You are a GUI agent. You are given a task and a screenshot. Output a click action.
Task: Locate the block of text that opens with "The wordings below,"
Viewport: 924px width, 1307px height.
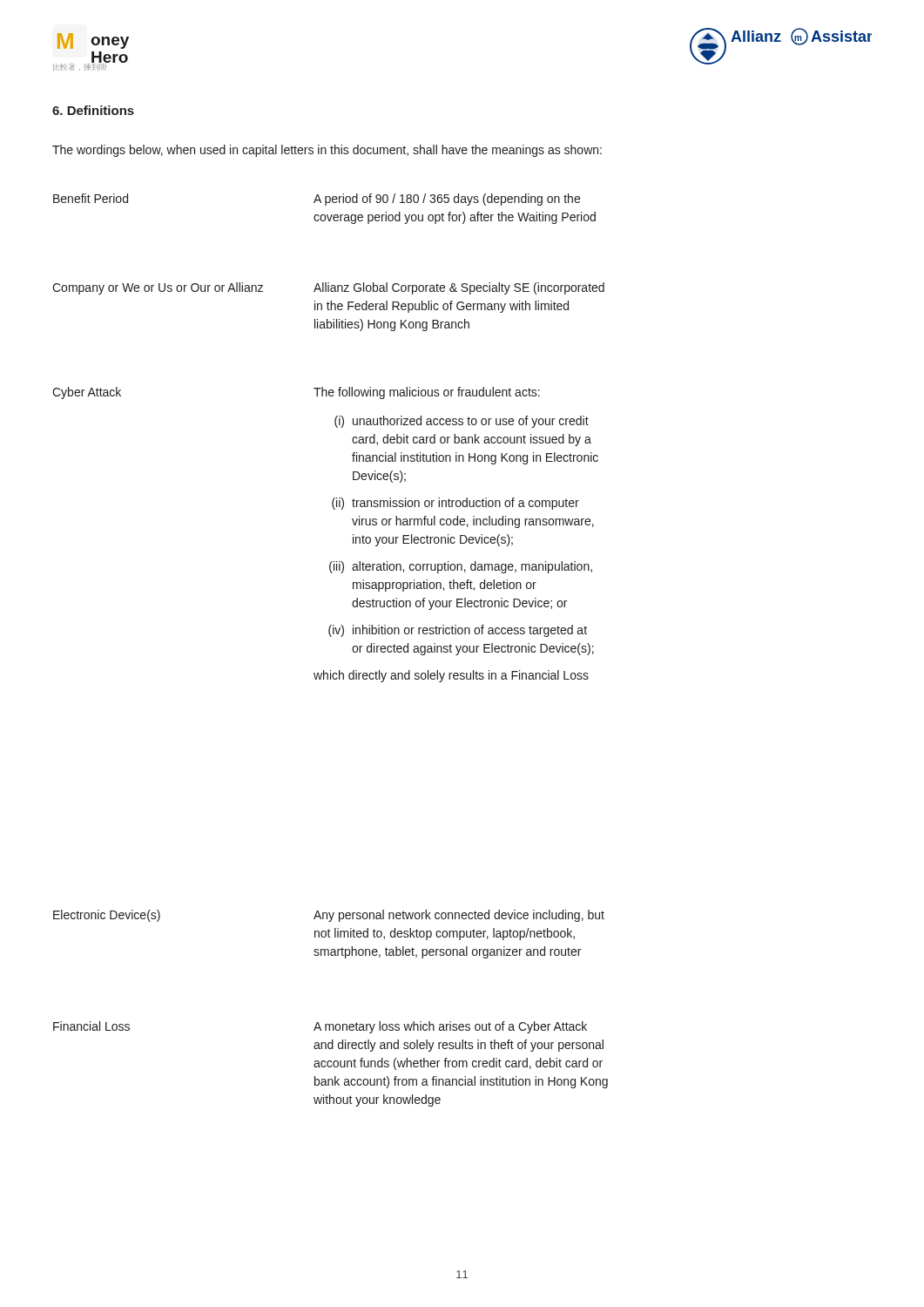click(x=327, y=150)
